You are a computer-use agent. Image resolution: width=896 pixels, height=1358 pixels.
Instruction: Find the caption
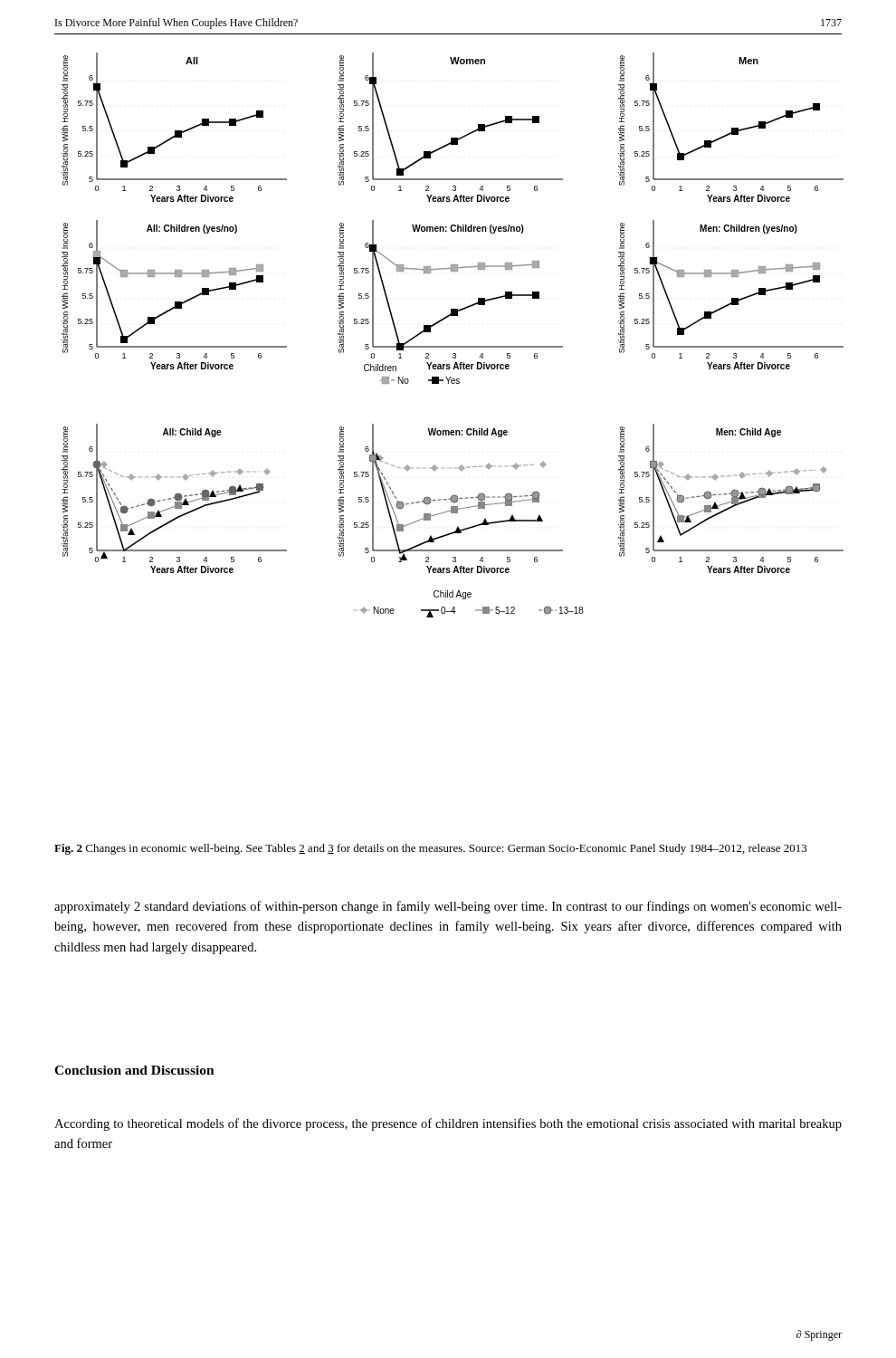coord(448,849)
